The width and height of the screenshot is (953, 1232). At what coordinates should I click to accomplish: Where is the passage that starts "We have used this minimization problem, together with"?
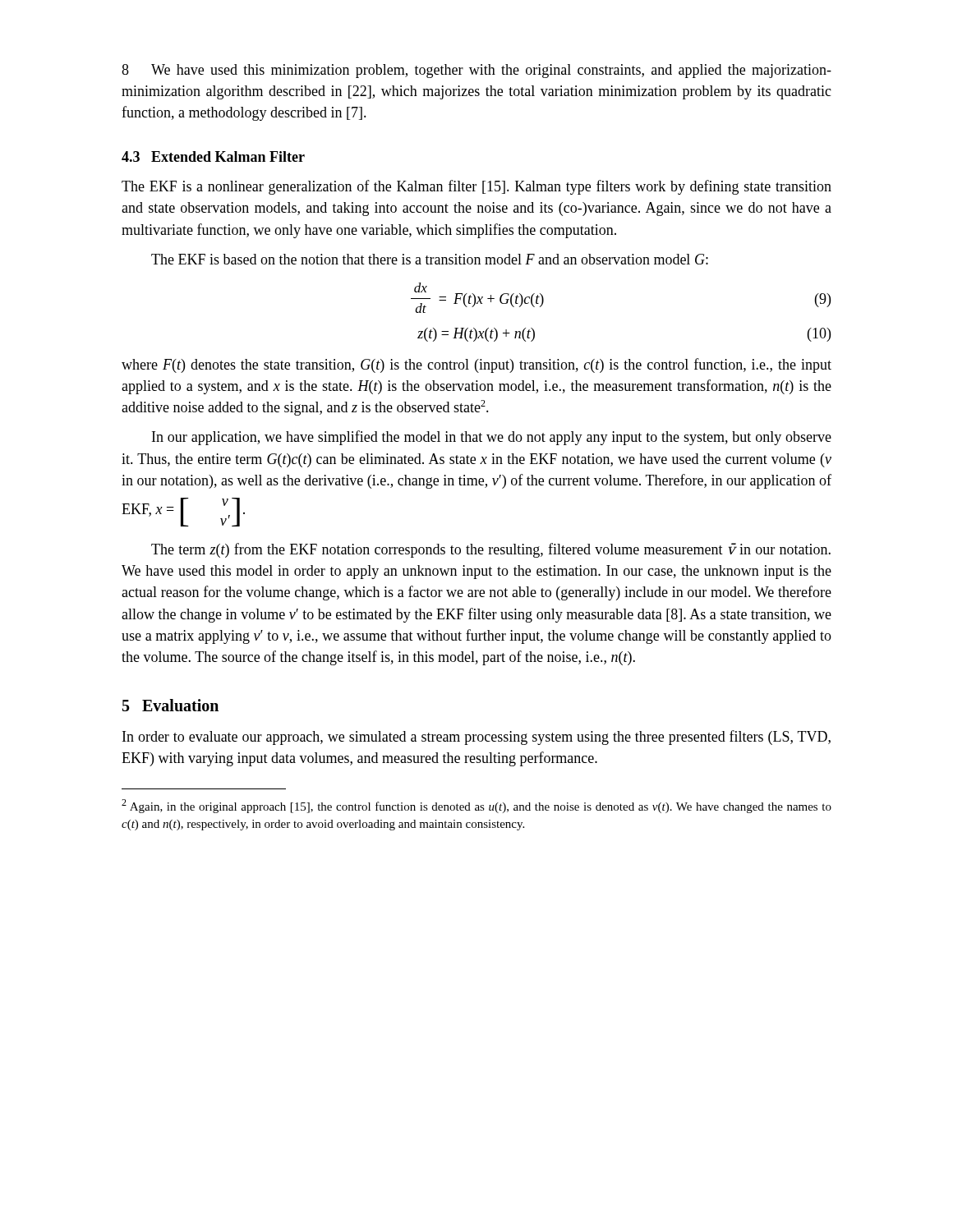(x=476, y=91)
